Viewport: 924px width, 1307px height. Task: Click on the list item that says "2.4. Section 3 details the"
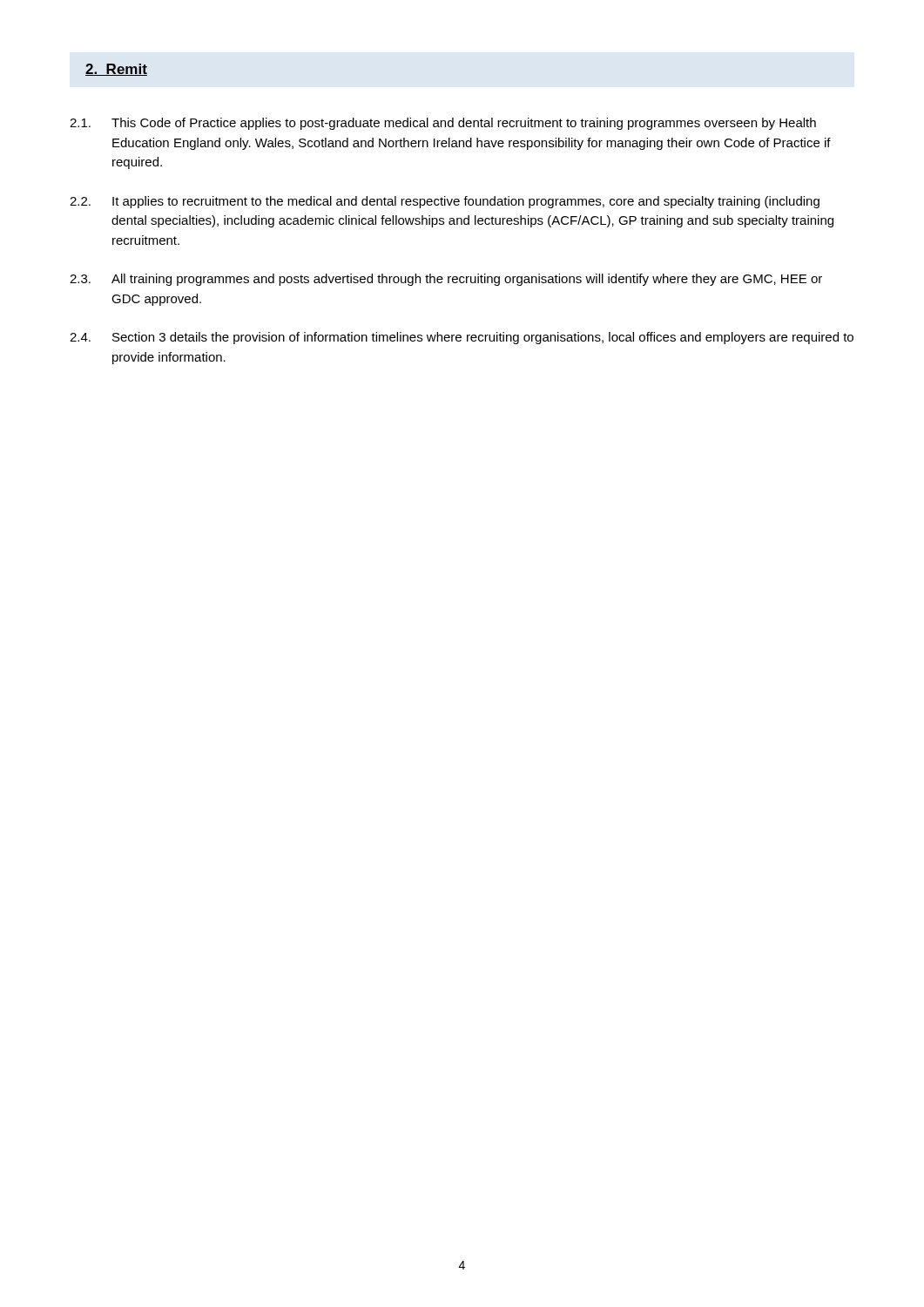462,347
